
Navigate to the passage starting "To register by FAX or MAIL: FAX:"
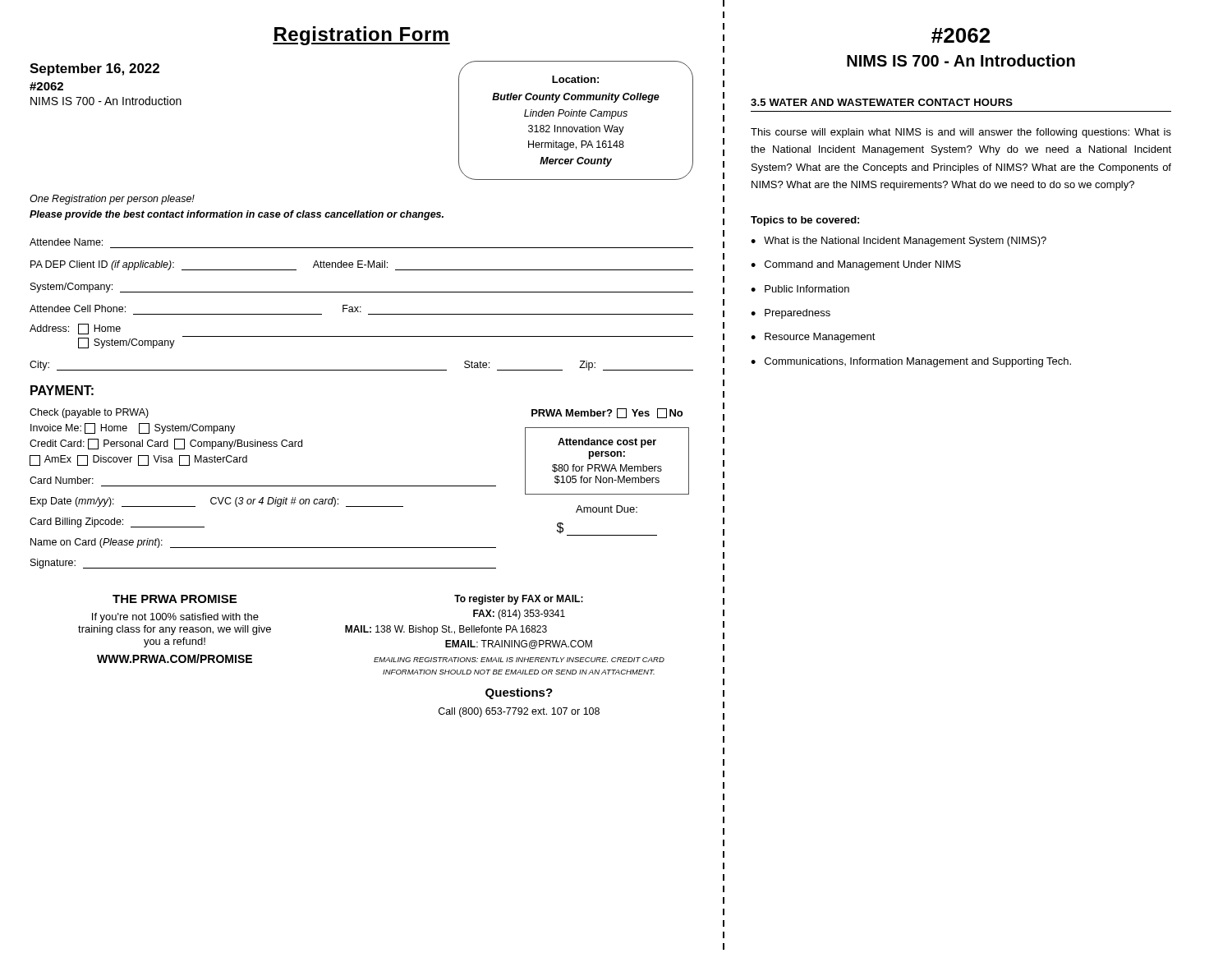pos(519,655)
